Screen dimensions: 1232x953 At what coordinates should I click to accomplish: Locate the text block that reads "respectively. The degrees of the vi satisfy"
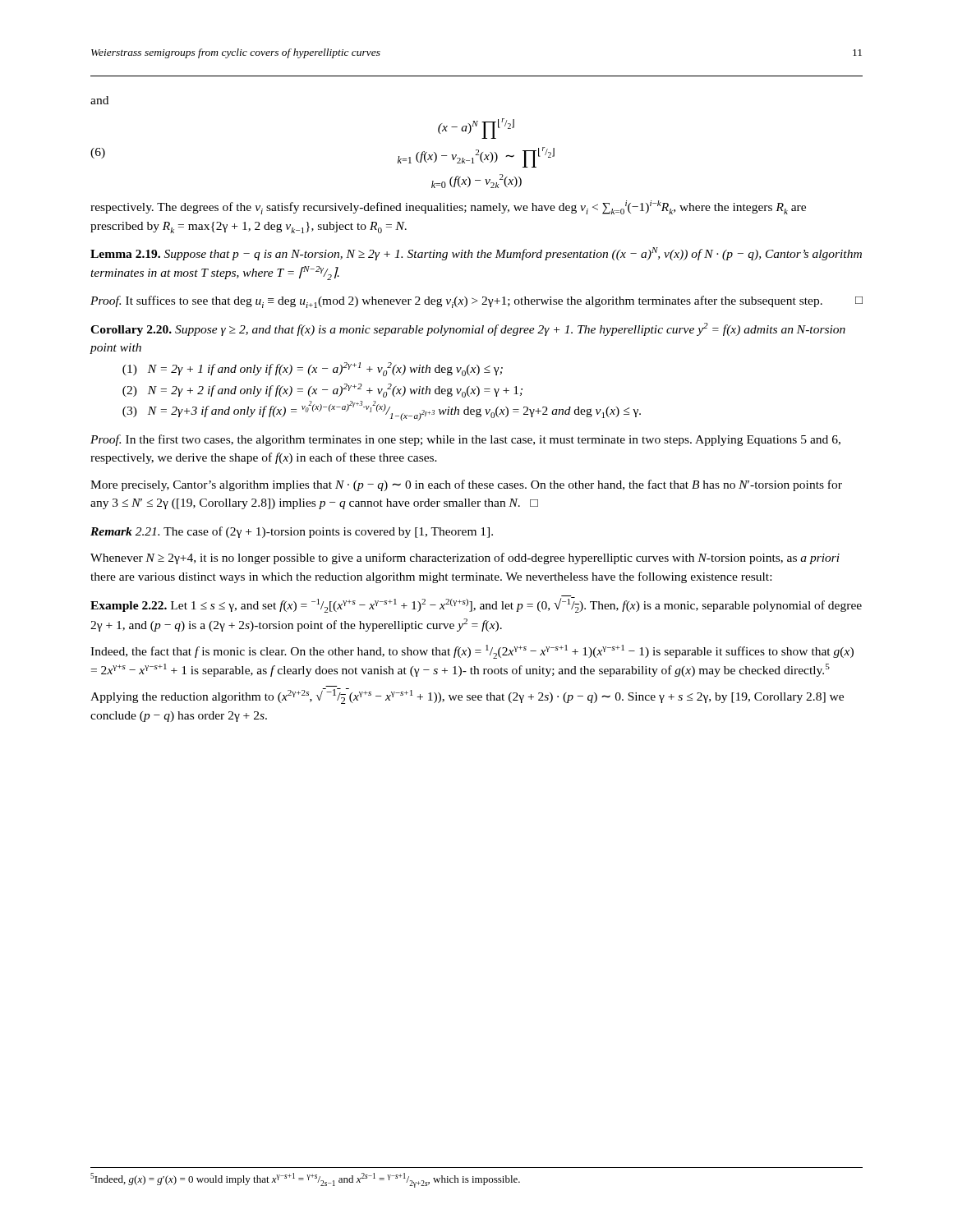click(448, 216)
